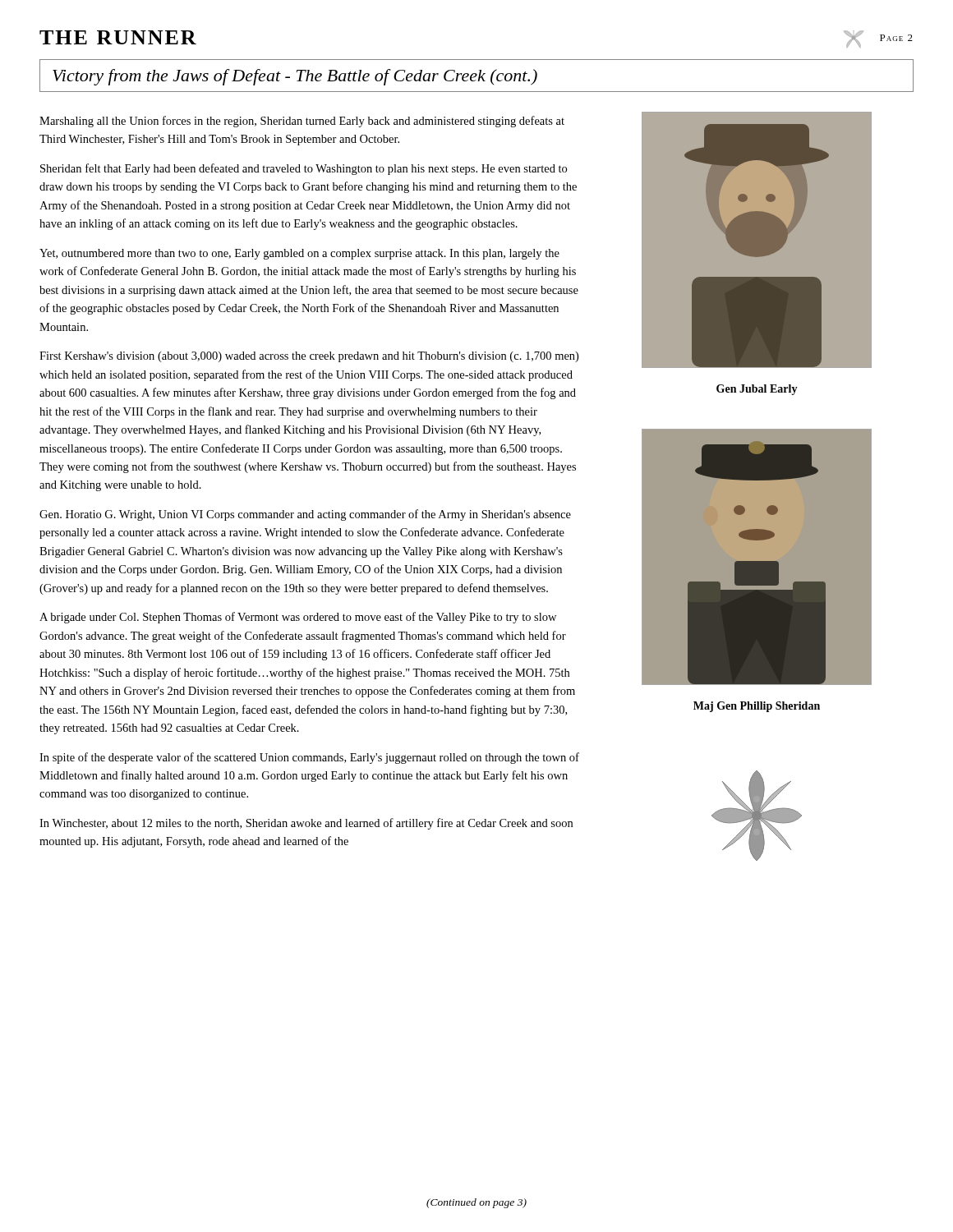Locate the text block that says "Yet, outnumbered more than two to one, Early"
The image size is (953, 1232).
(310, 290)
